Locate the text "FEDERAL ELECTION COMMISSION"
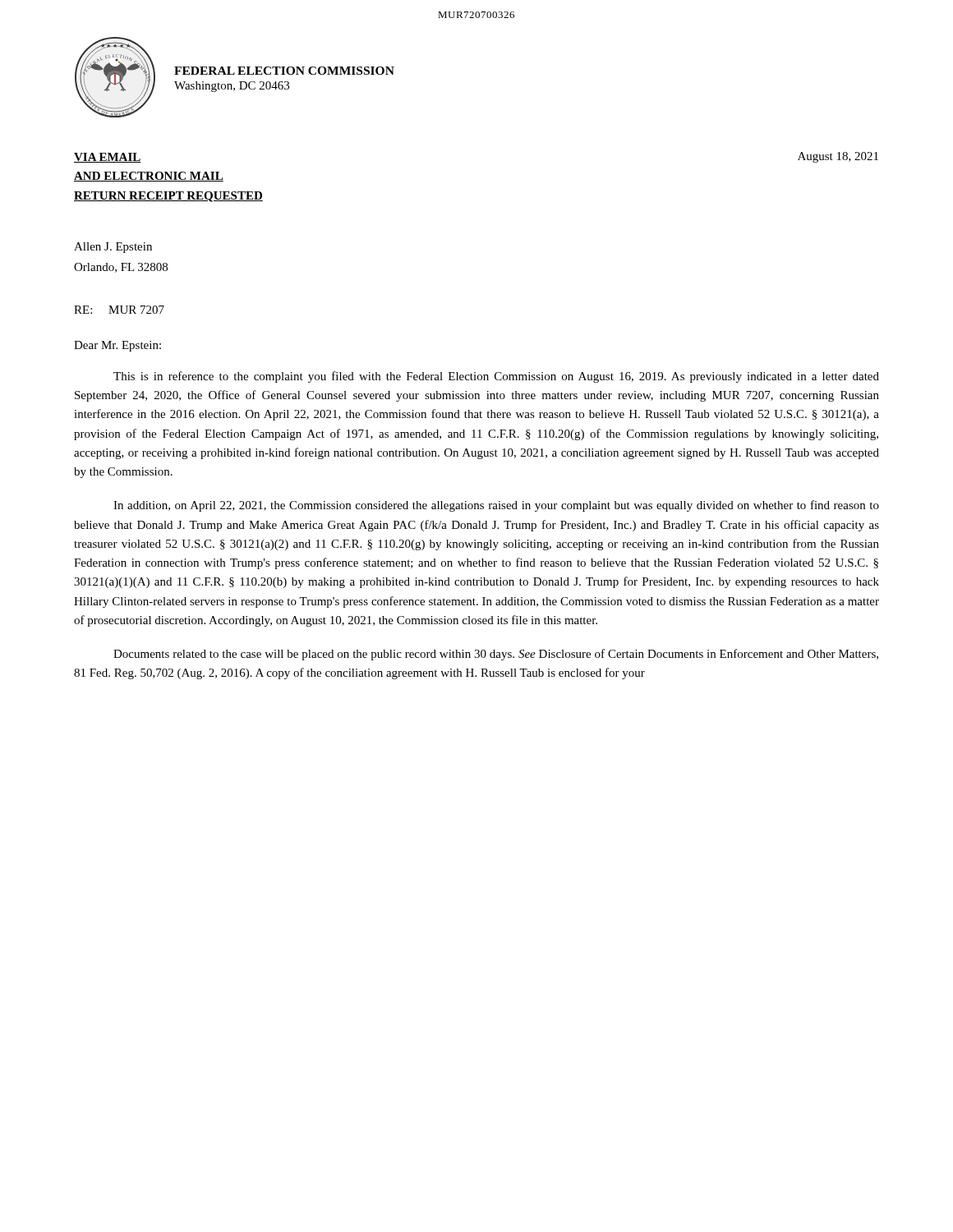The height and width of the screenshot is (1232, 953). [284, 70]
